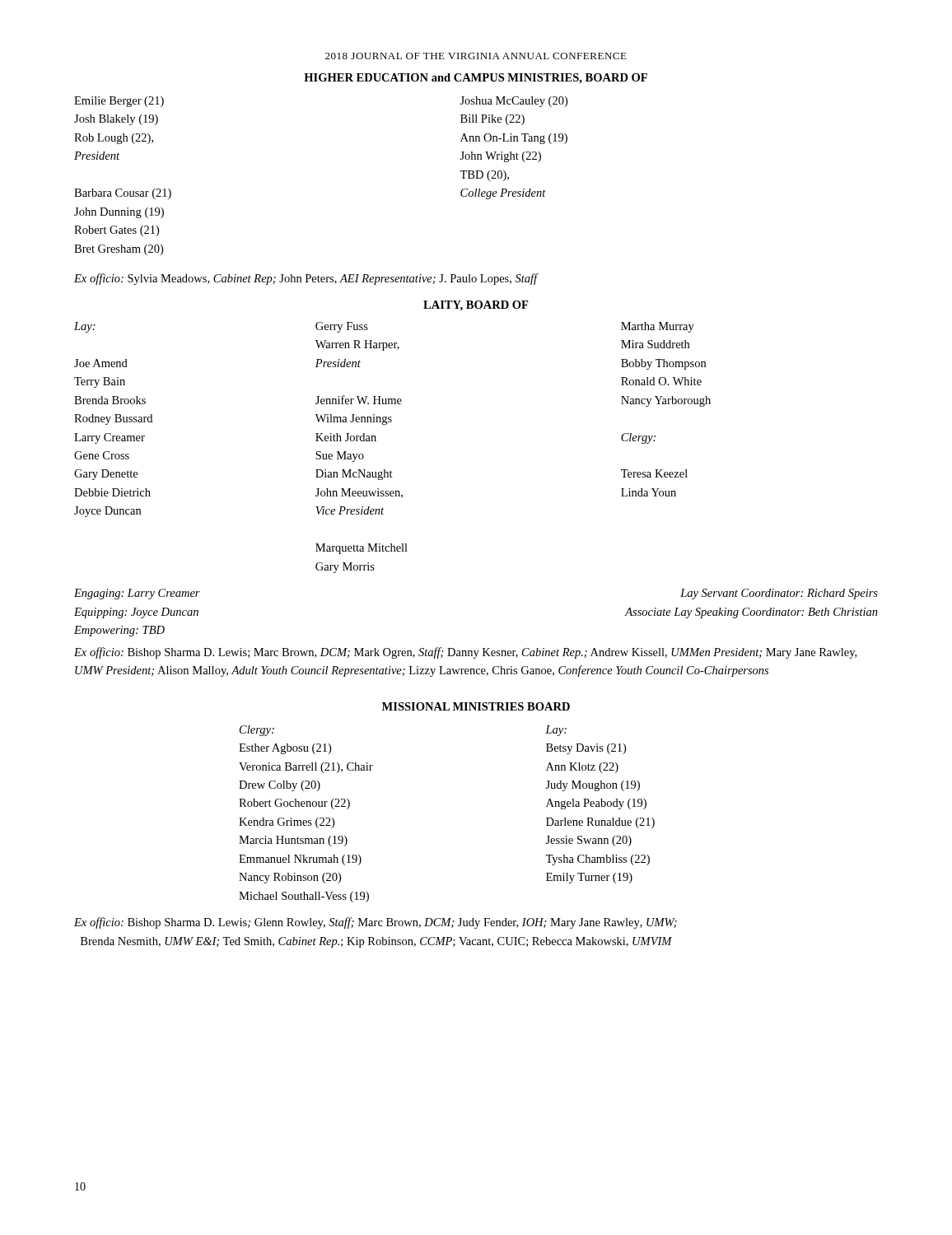
Task: Select the text starting "Emilie Berger (21) Josh Blakely"
Action: tap(119, 102)
